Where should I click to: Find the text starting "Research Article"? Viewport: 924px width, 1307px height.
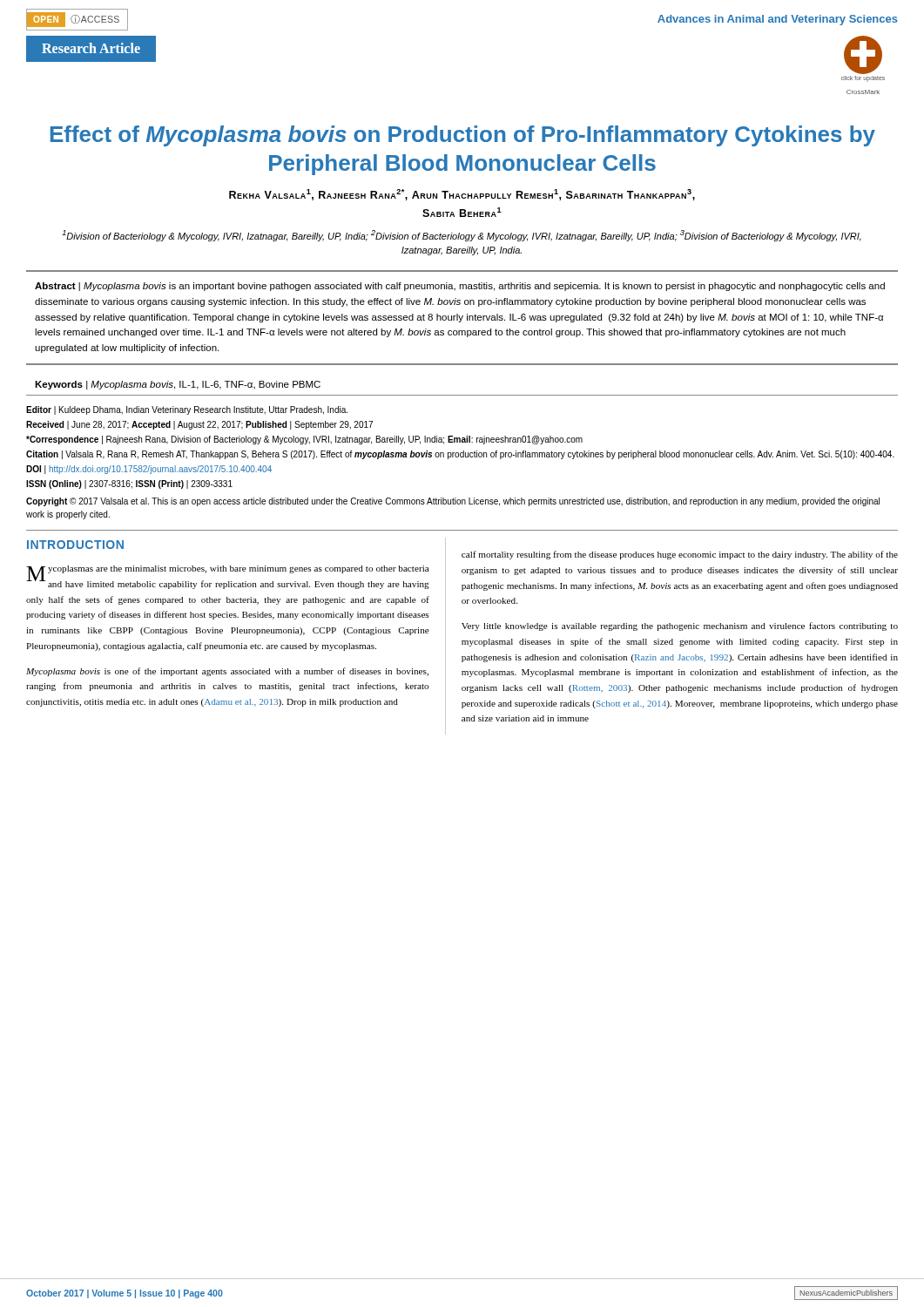(91, 49)
